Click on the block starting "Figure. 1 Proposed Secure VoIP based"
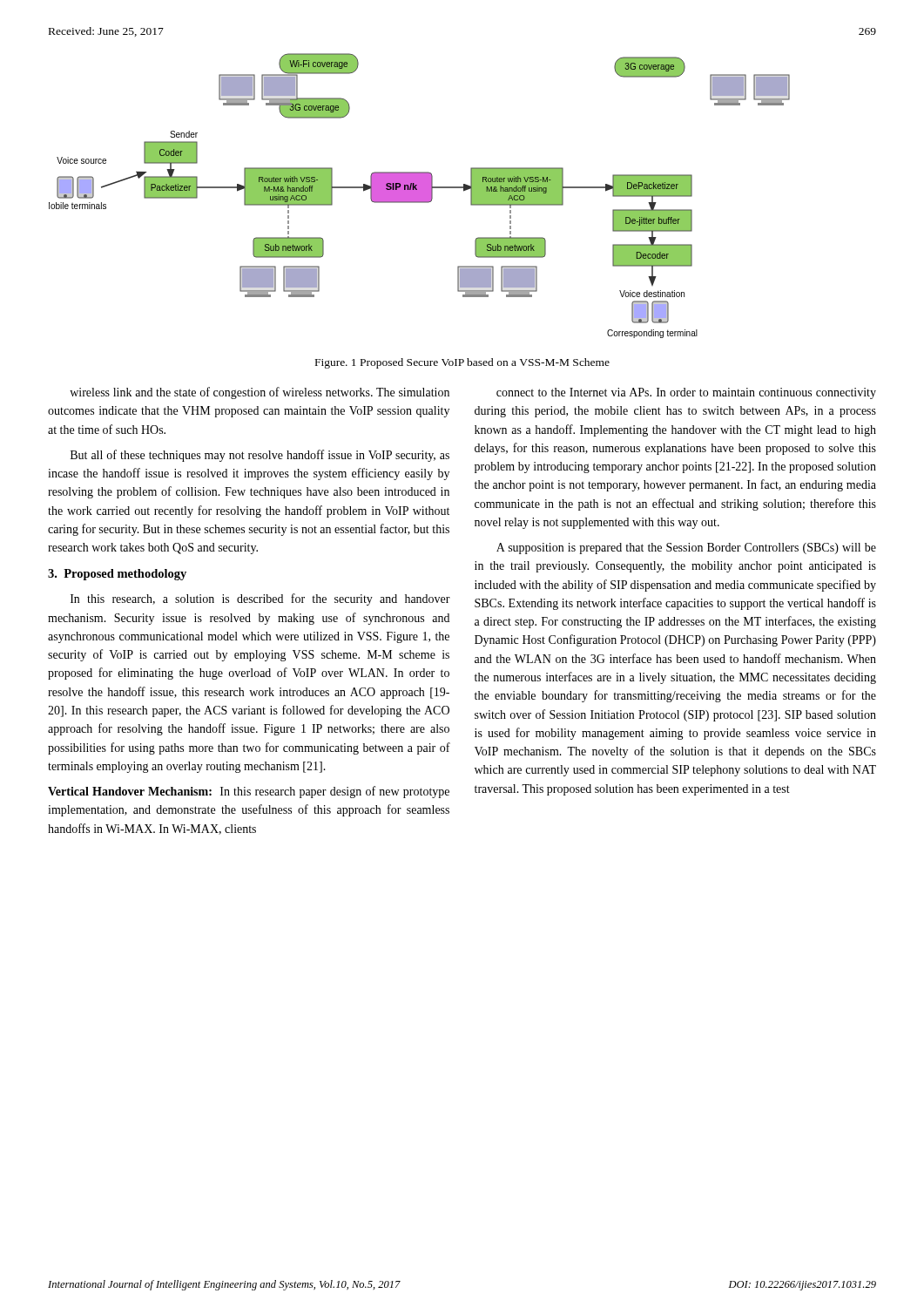Viewport: 924px width, 1307px height. [x=462, y=362]
